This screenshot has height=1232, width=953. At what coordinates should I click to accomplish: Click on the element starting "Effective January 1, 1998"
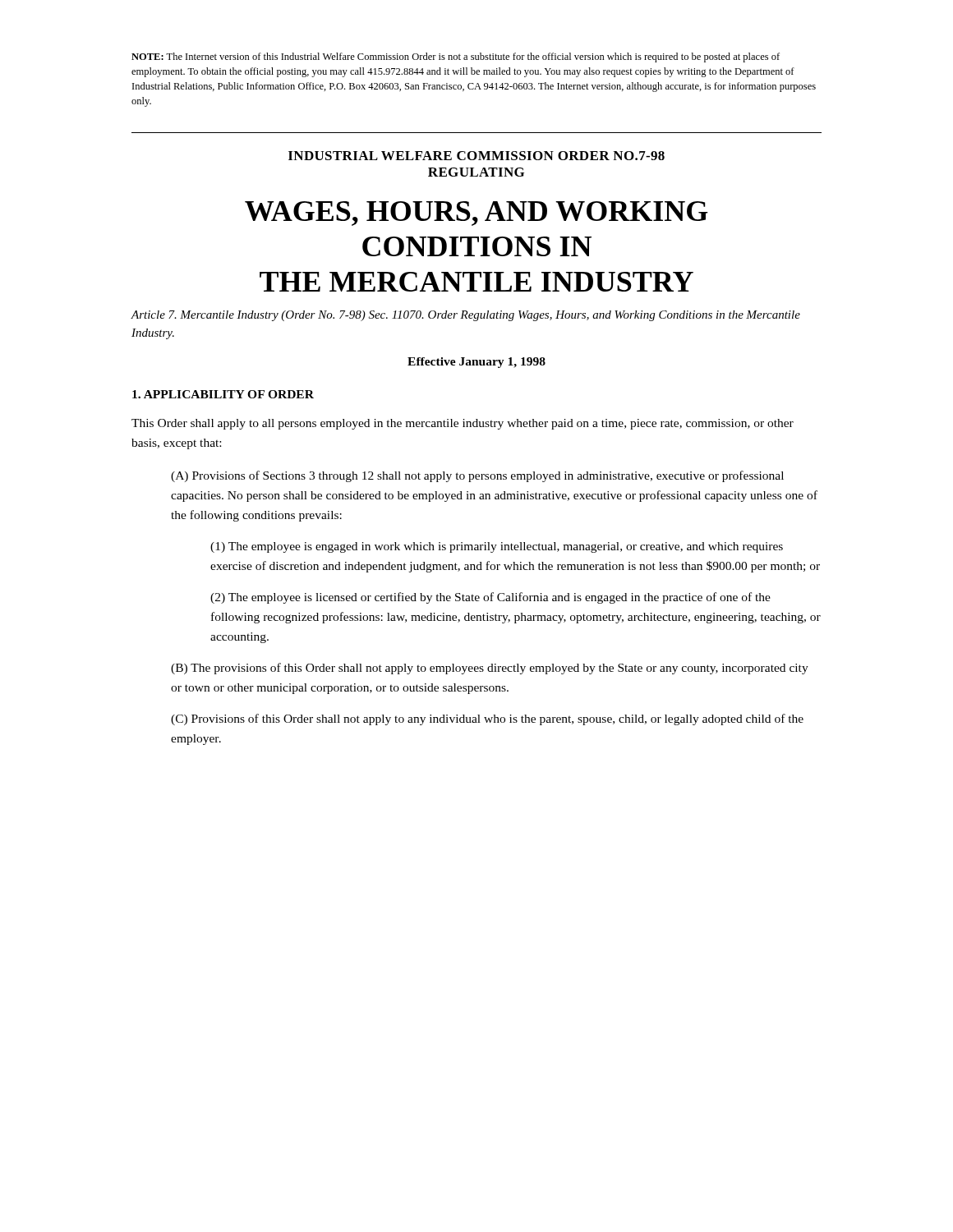[476, 361]
